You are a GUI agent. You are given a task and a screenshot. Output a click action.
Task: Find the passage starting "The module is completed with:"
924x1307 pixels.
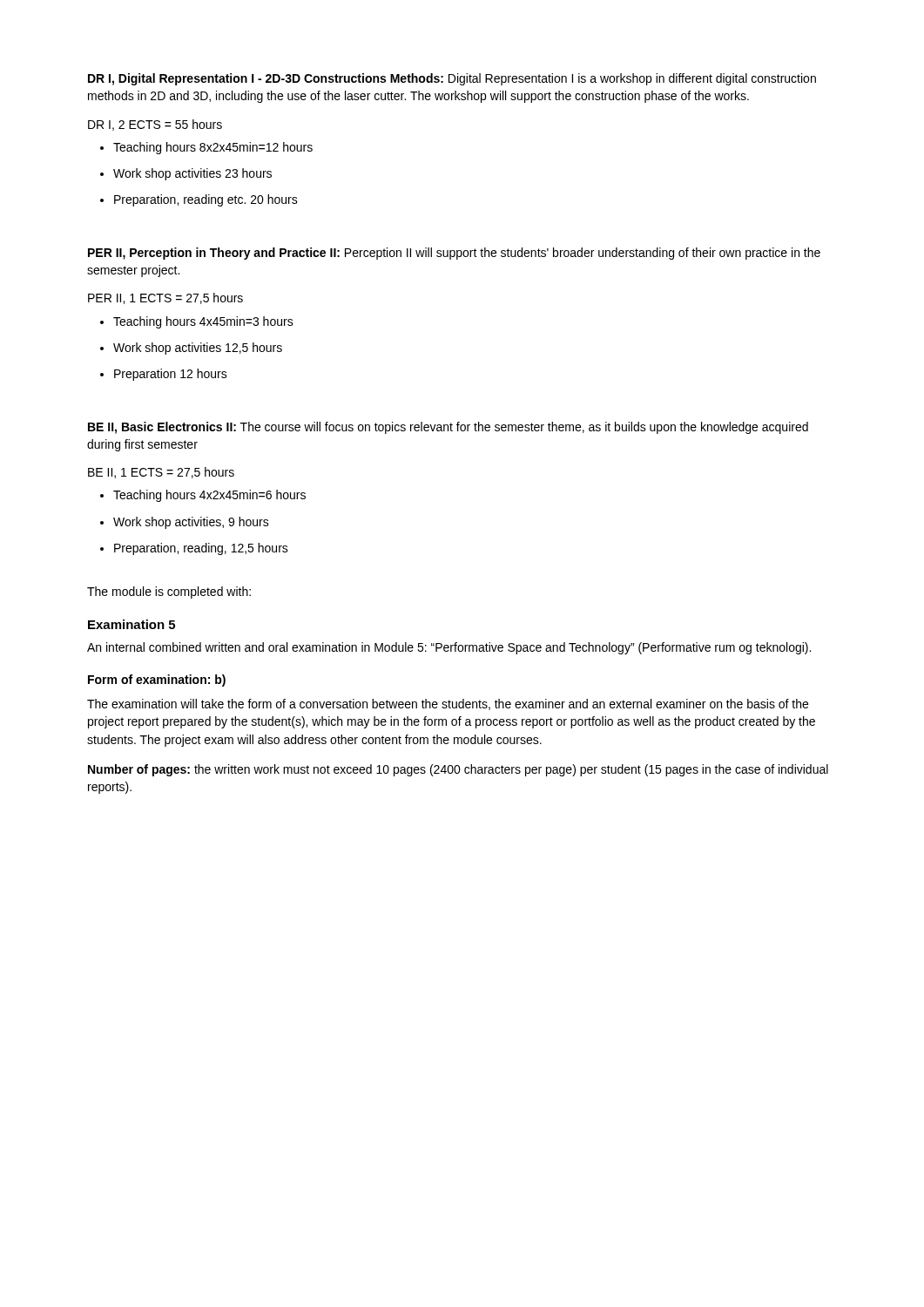(169, 593)
